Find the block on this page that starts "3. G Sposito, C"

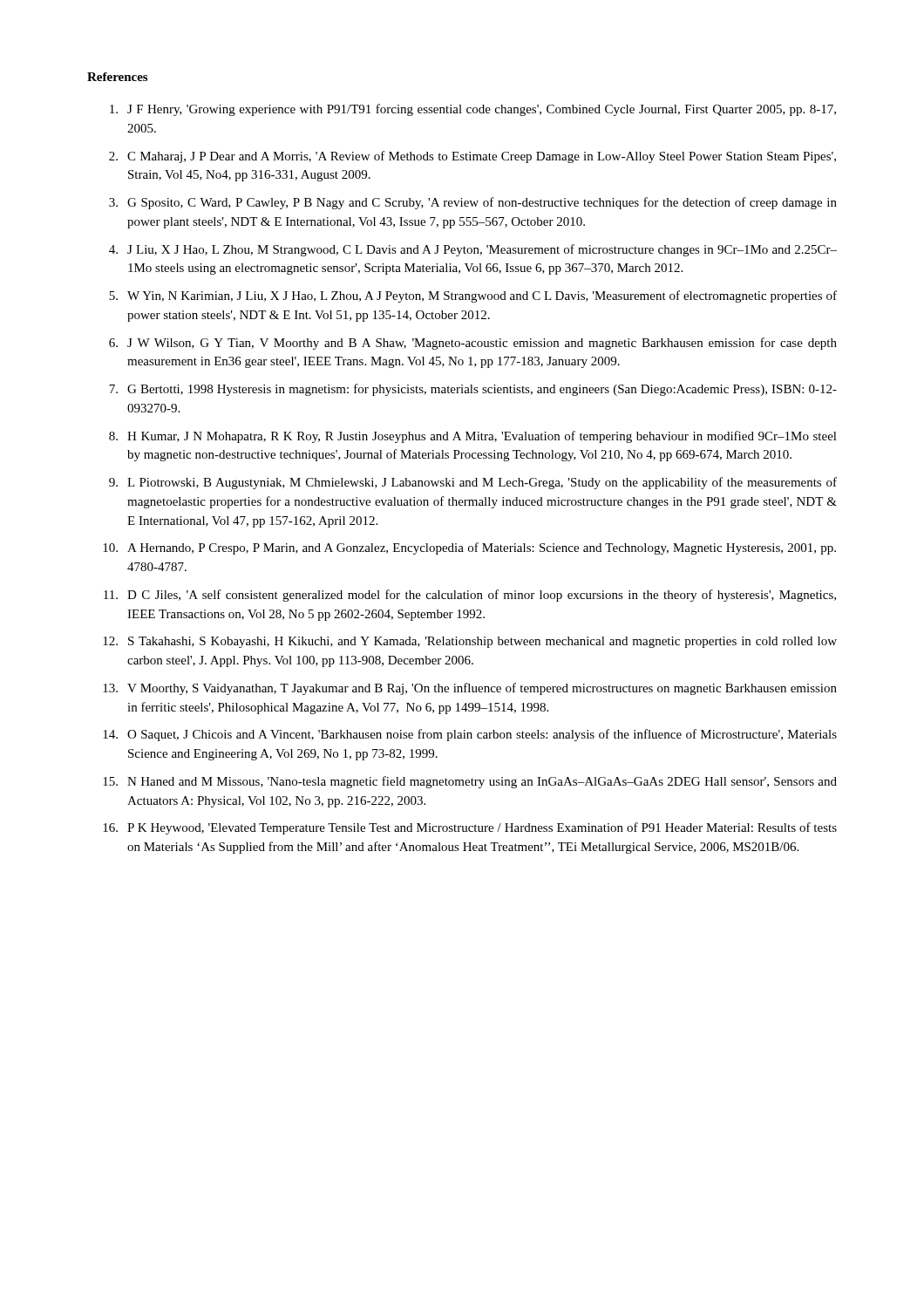pyautogui.click(x=462, y=213)
